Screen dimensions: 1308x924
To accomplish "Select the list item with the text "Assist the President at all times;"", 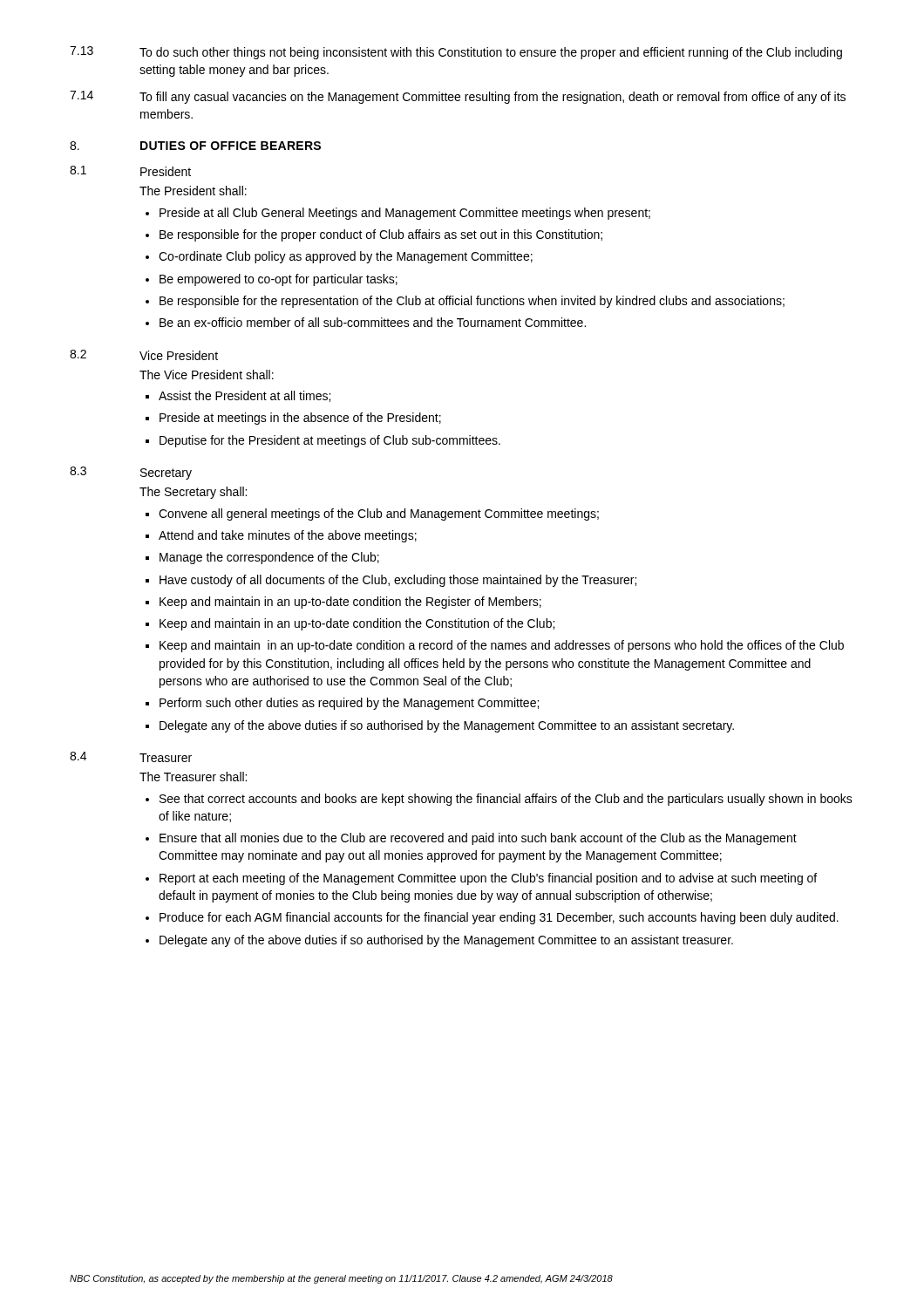I will (x=245, y=396).
